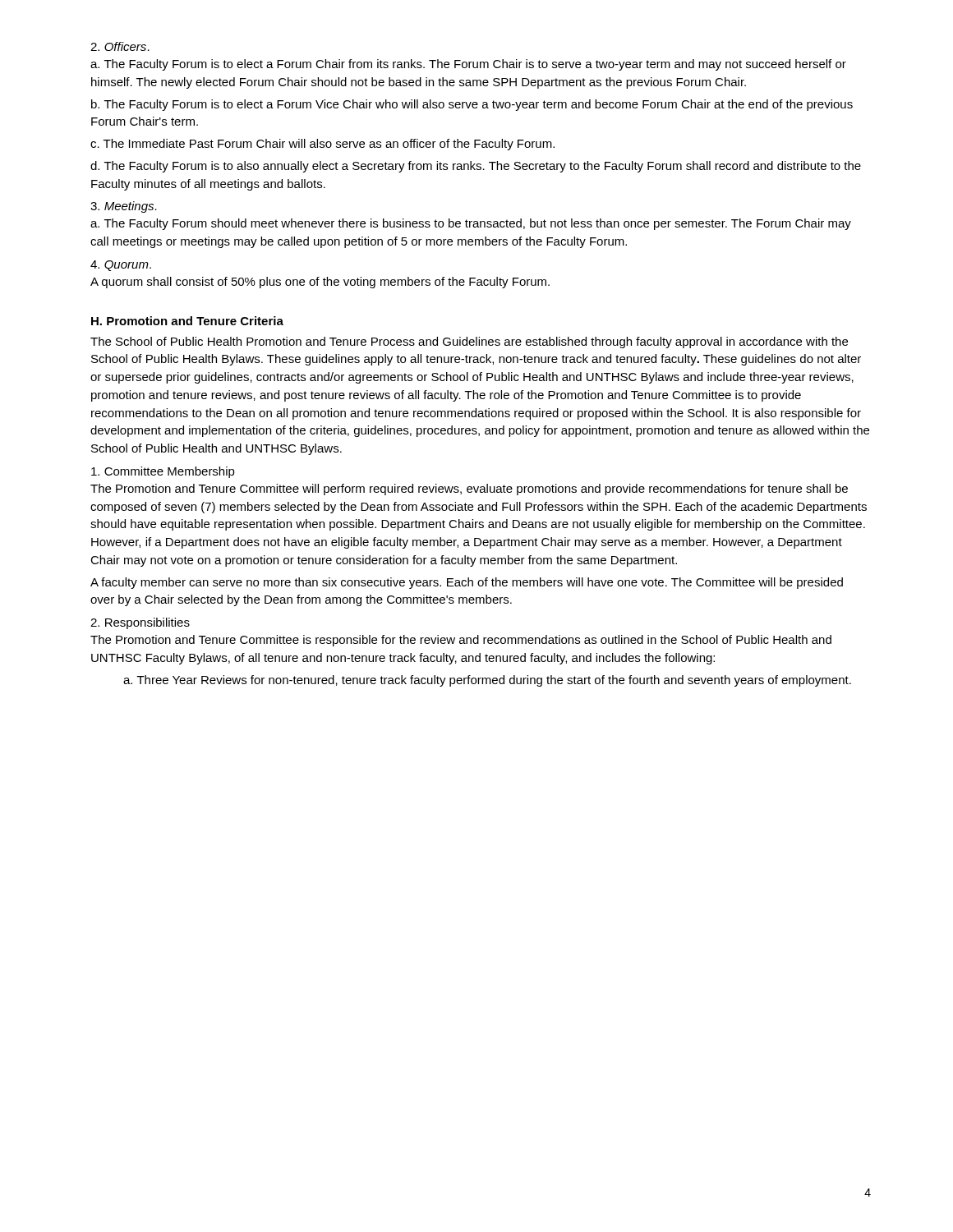Select the block starting "a. The Faculty Forum is"
This screenshot has width=953, height=1232.
coord(468,73)
